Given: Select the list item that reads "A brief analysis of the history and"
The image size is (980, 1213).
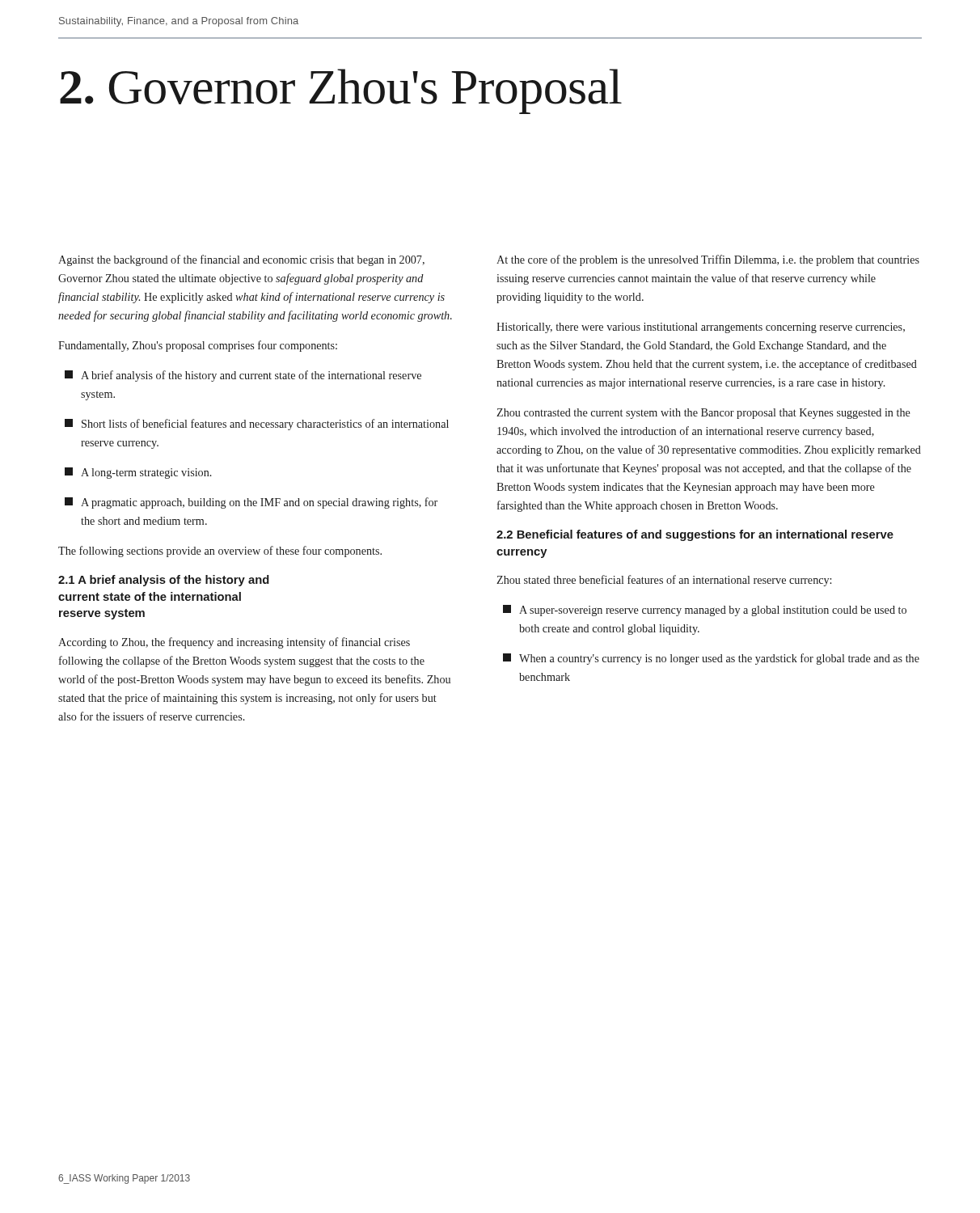Looking at the screenshot, I should pos(259,385).
